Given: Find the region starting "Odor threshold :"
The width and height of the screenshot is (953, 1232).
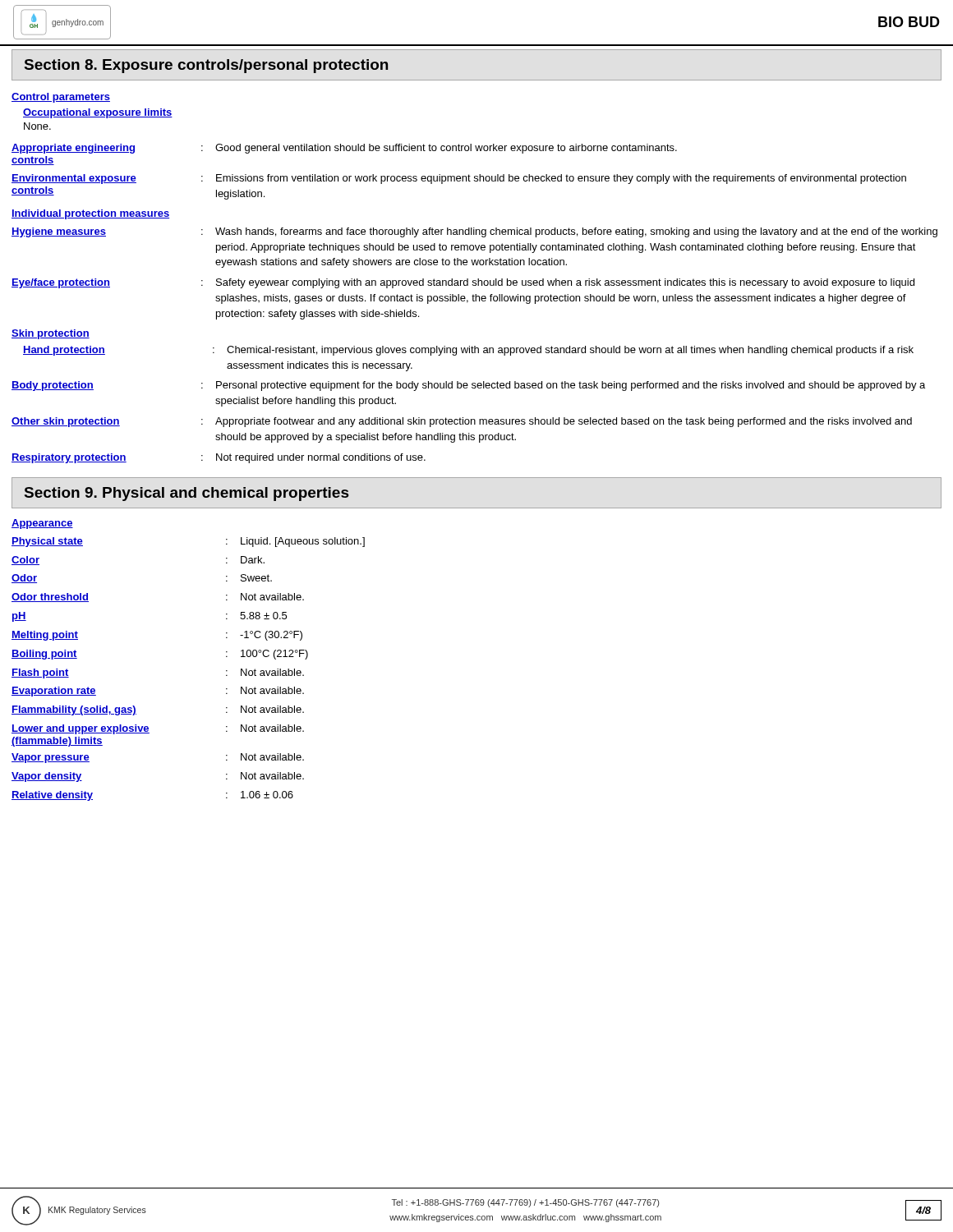Looking at the screenshot, I should pos(49,598).
